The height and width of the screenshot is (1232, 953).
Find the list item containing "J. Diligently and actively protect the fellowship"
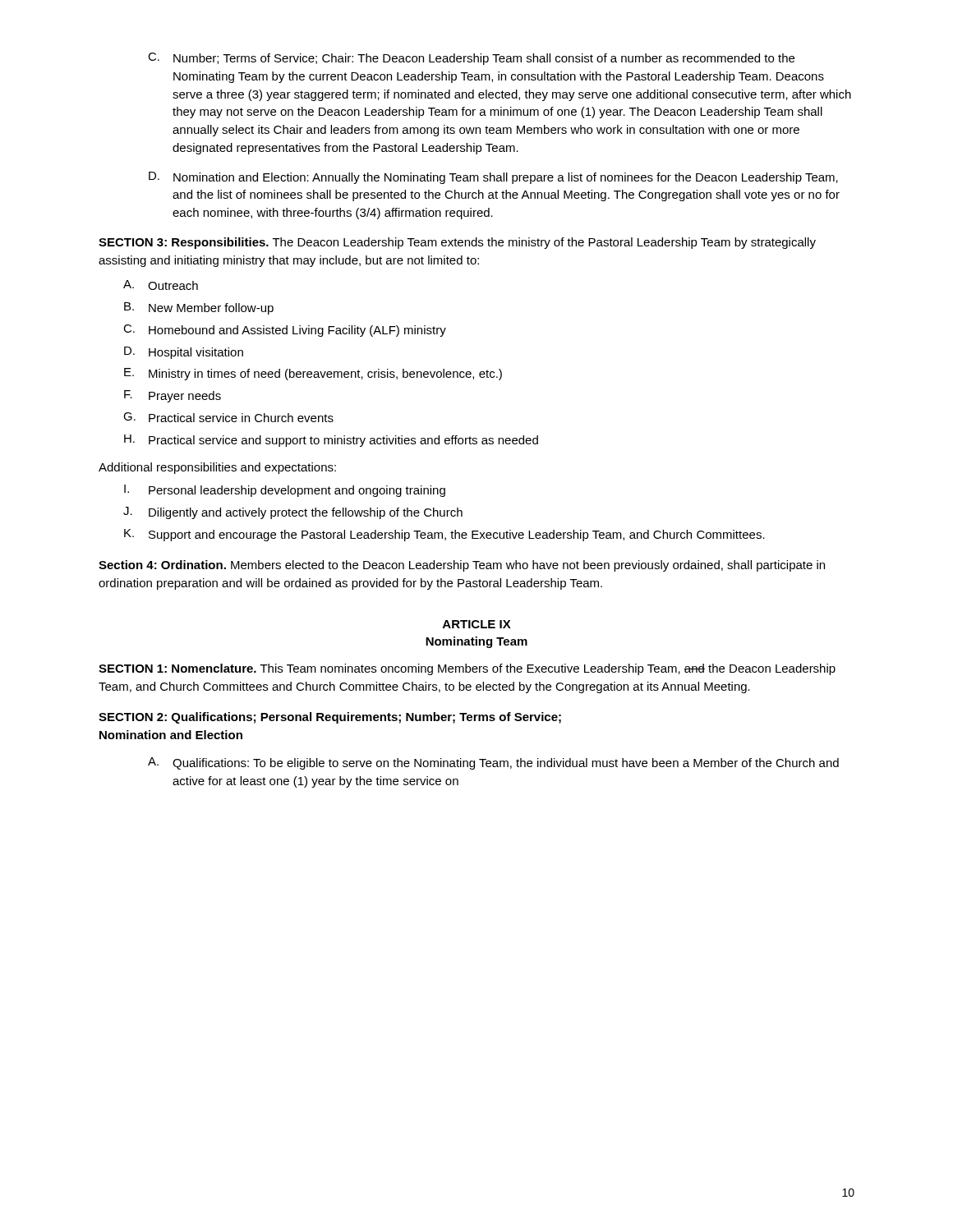[293, 513]
